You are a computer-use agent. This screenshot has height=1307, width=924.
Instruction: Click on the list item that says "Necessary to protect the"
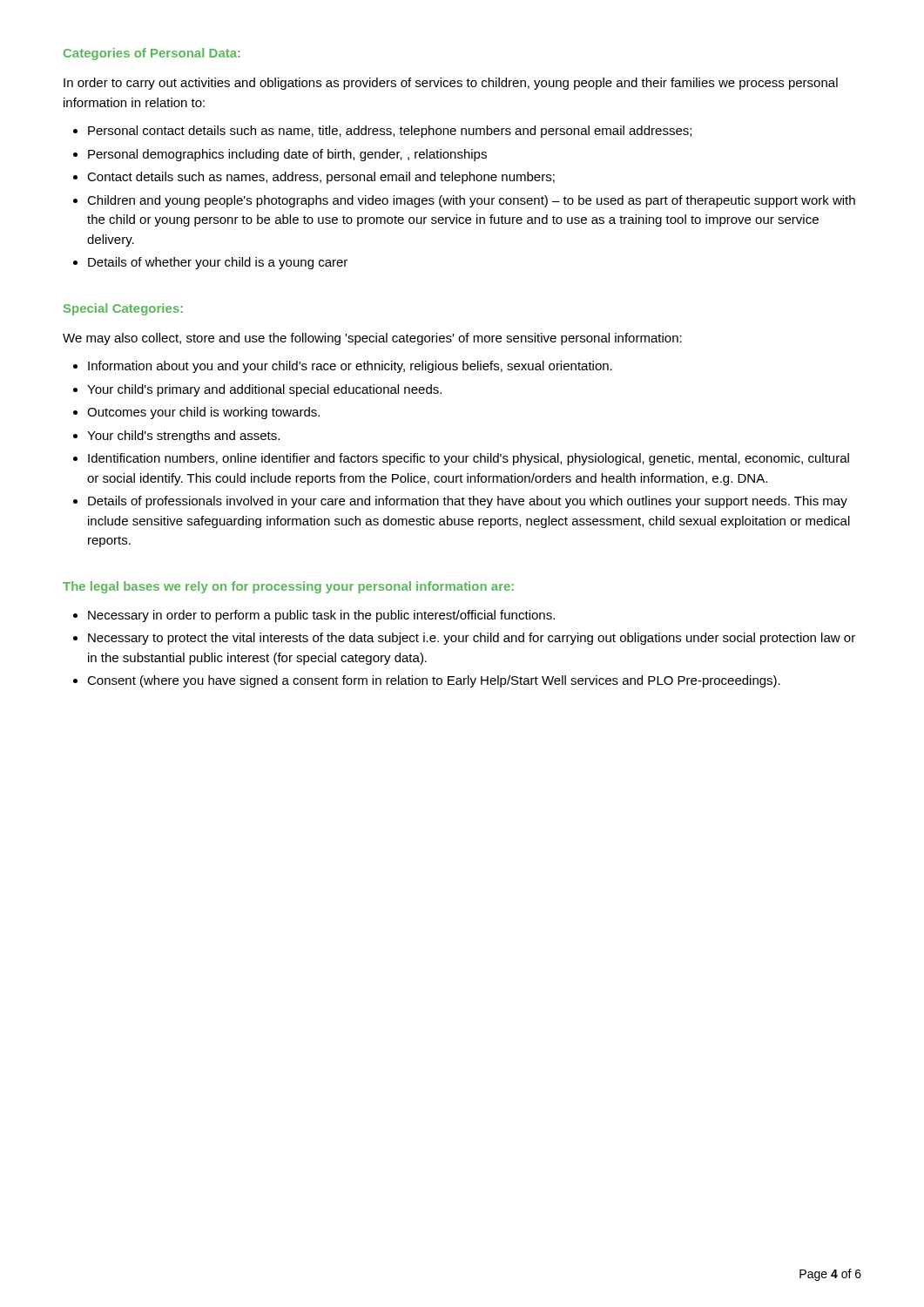click(x=474, y=648)
